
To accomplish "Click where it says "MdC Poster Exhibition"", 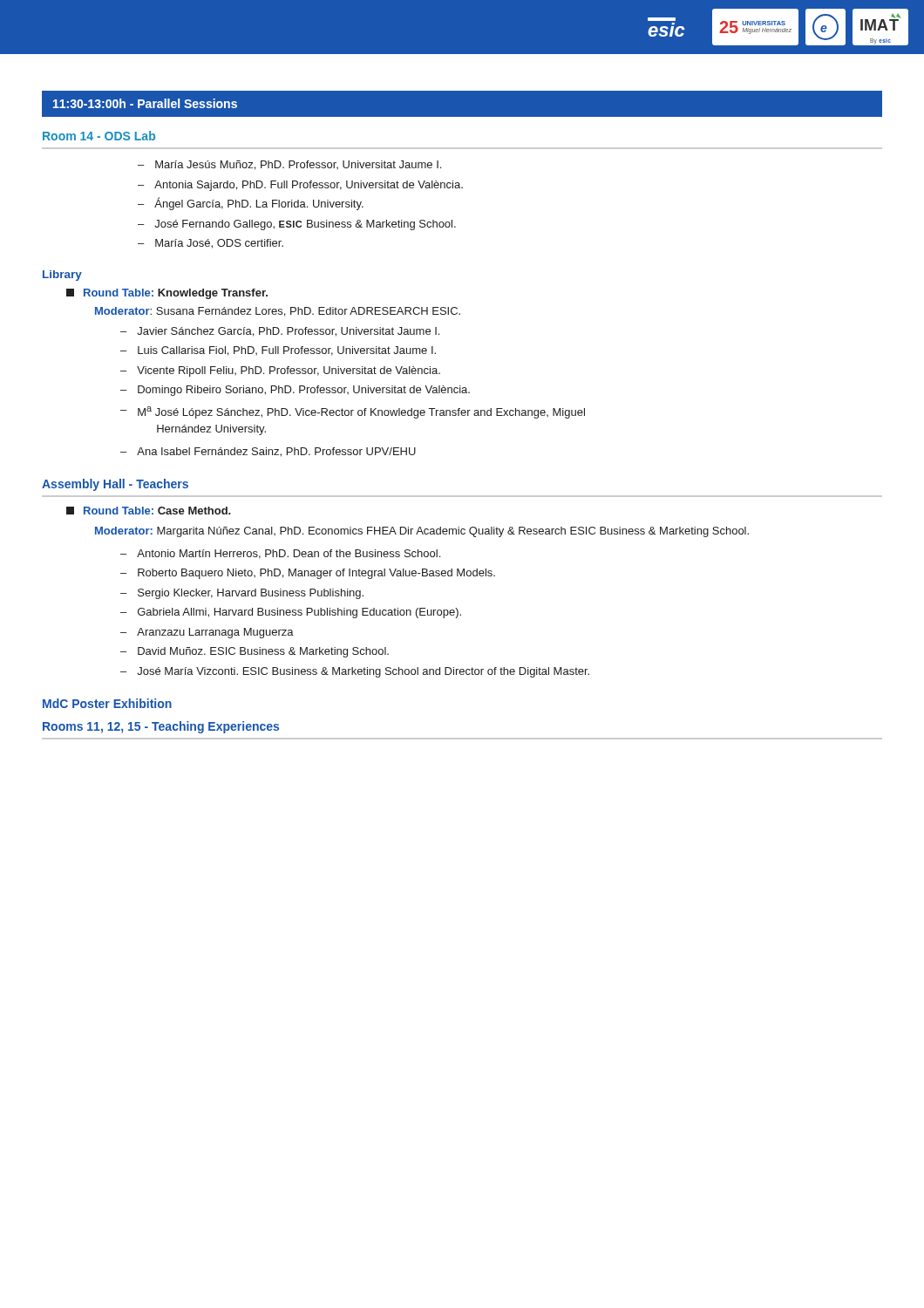I will [x=107, y=704].
